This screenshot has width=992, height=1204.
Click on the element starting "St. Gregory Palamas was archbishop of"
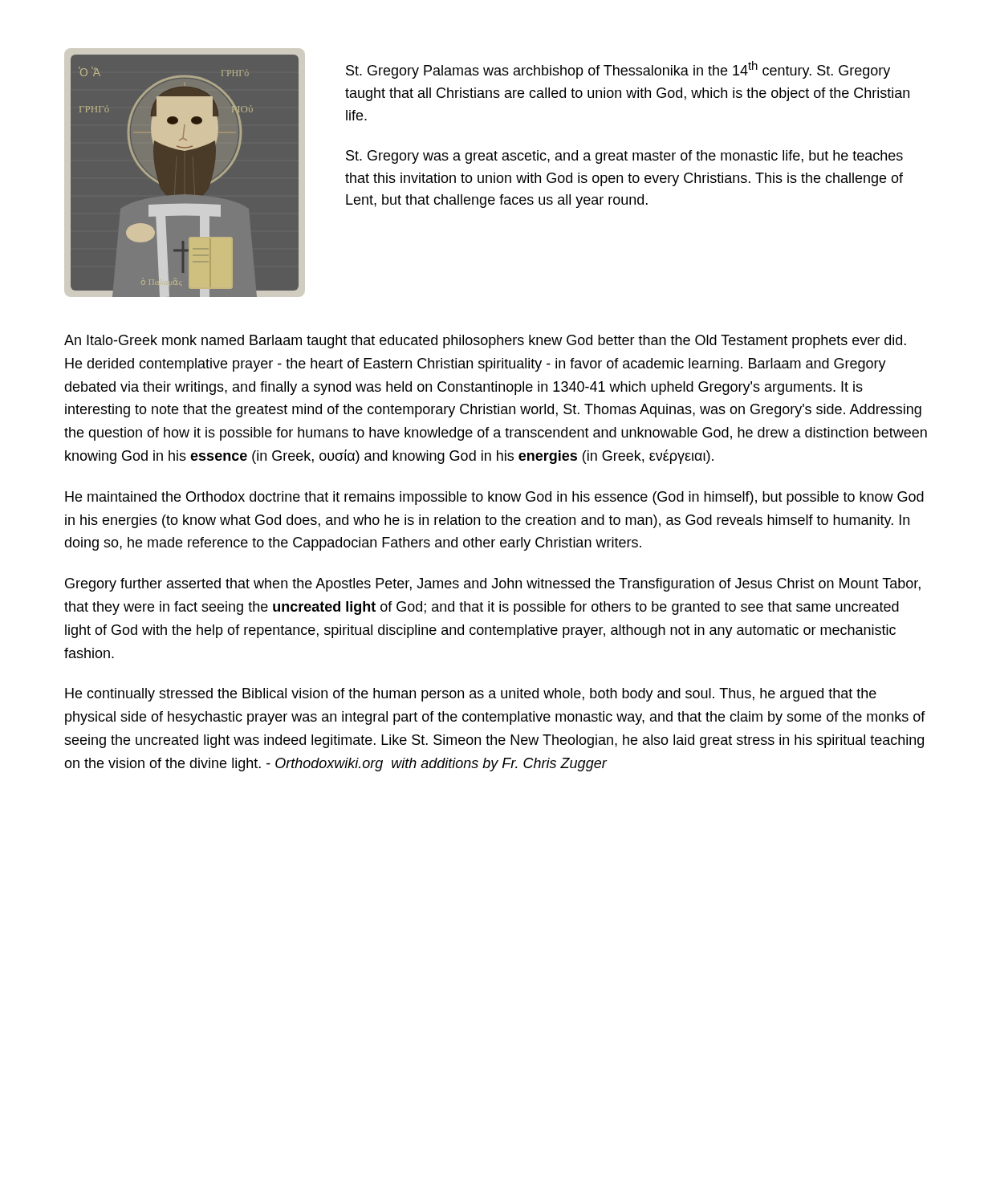coord(636,92)
